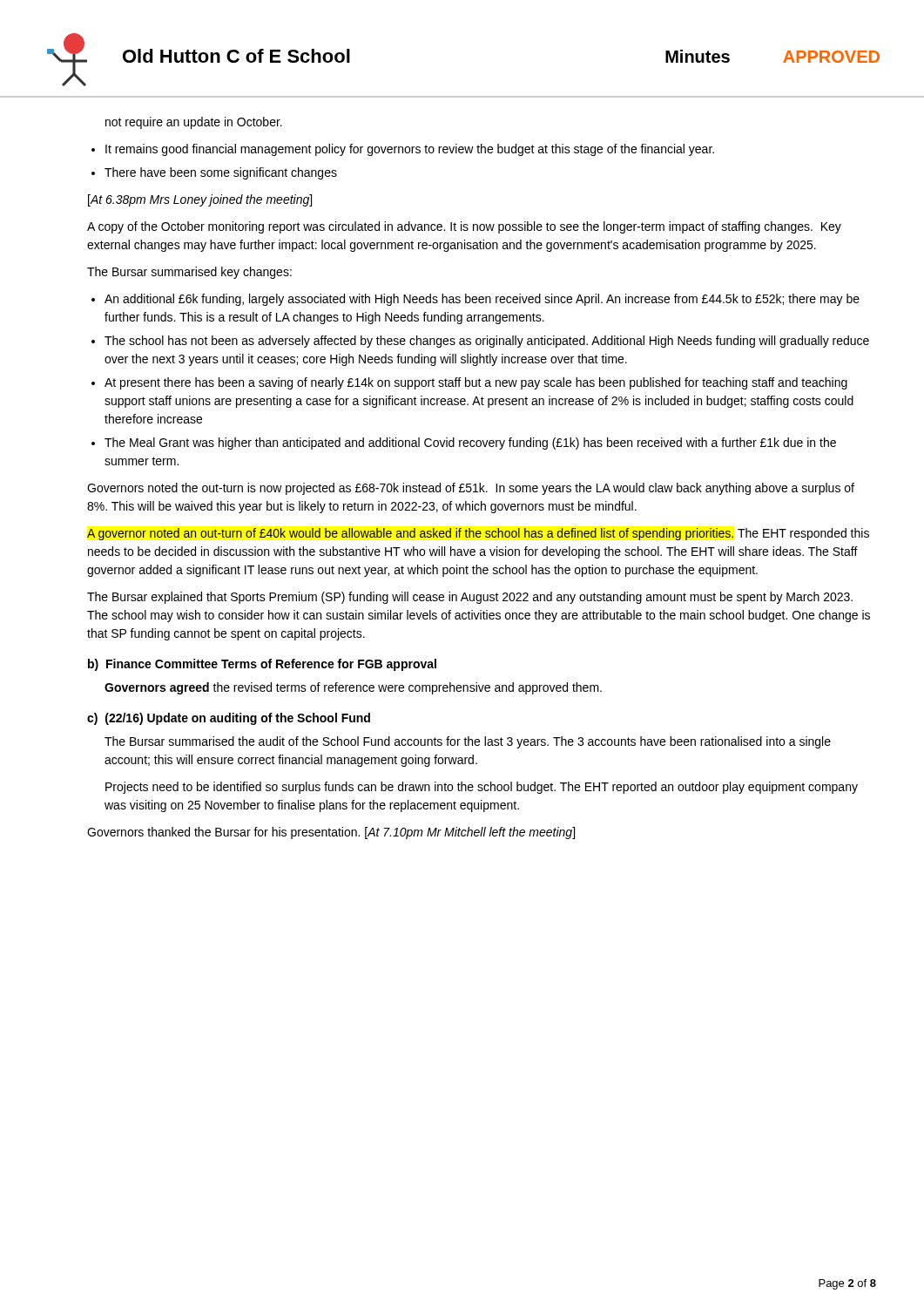Click on the region starting "Governors agreed the revised terms of reference"
The image size is (924, 1307).
pyautogui.click(x=354, y=687)
